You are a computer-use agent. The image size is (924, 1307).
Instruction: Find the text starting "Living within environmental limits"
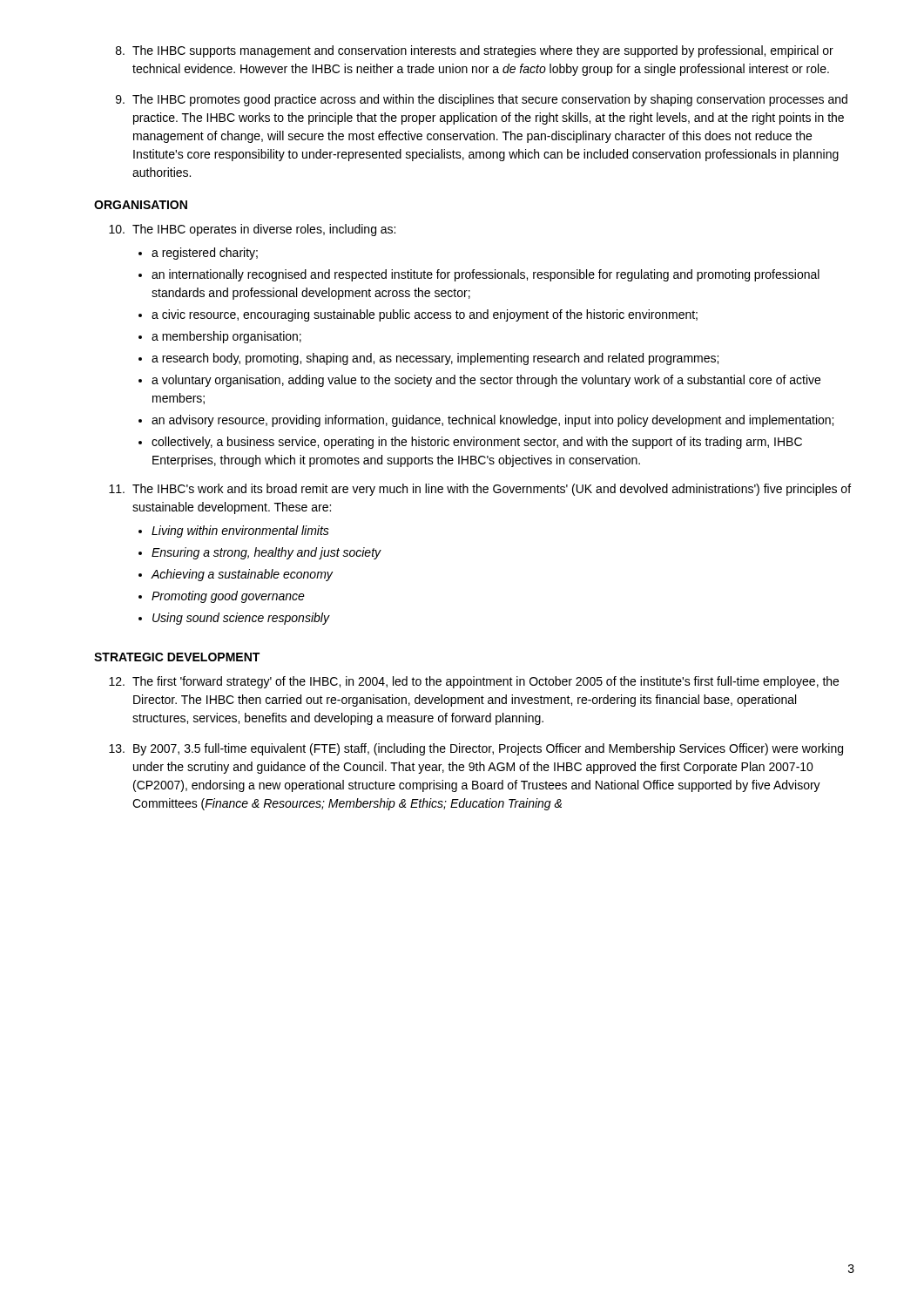(x=240, y=531)
